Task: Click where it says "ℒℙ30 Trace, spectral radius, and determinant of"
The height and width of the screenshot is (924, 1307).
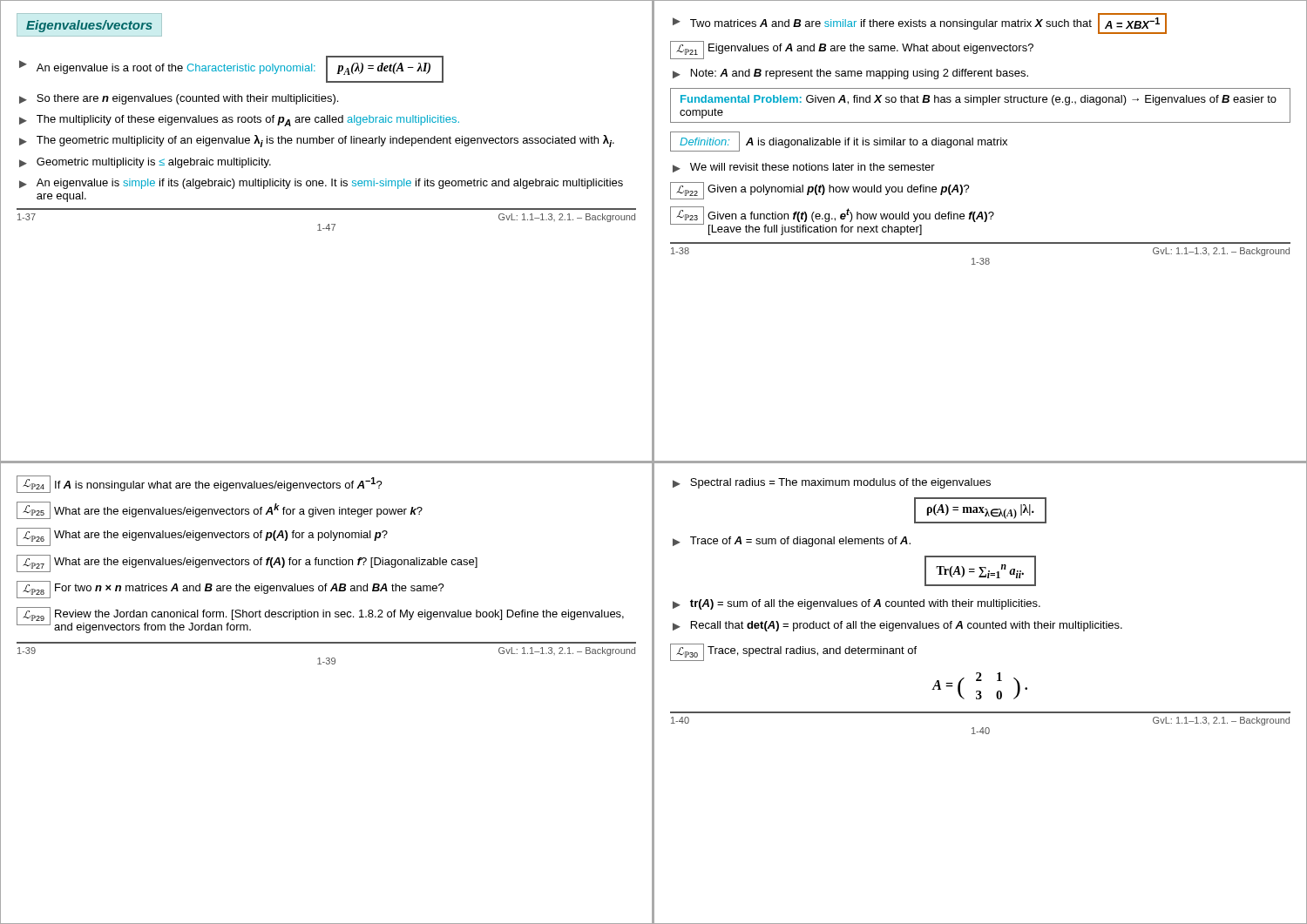Action: [x=793, y=652]
